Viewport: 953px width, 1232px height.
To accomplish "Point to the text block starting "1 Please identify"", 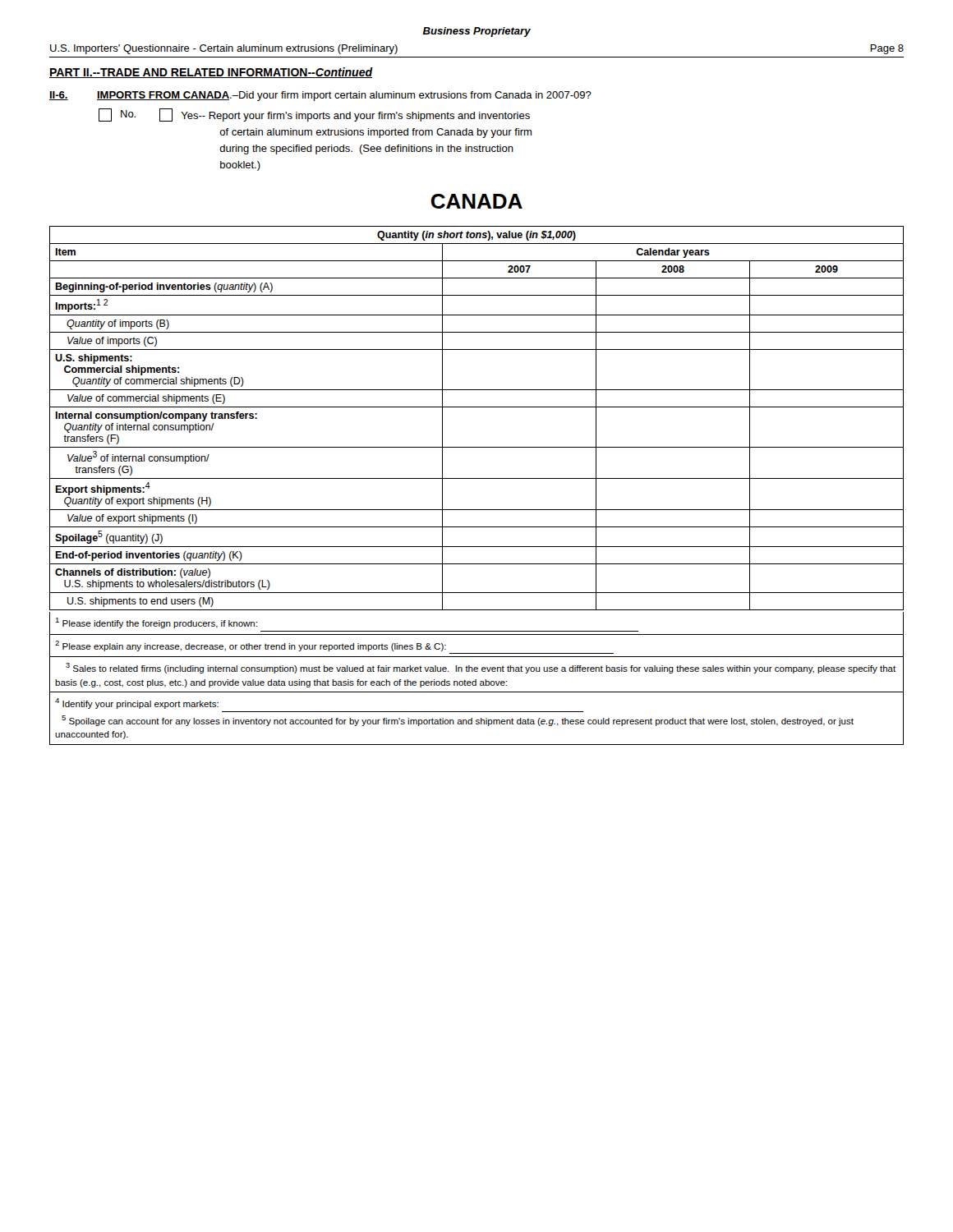I will coord(347,623).
